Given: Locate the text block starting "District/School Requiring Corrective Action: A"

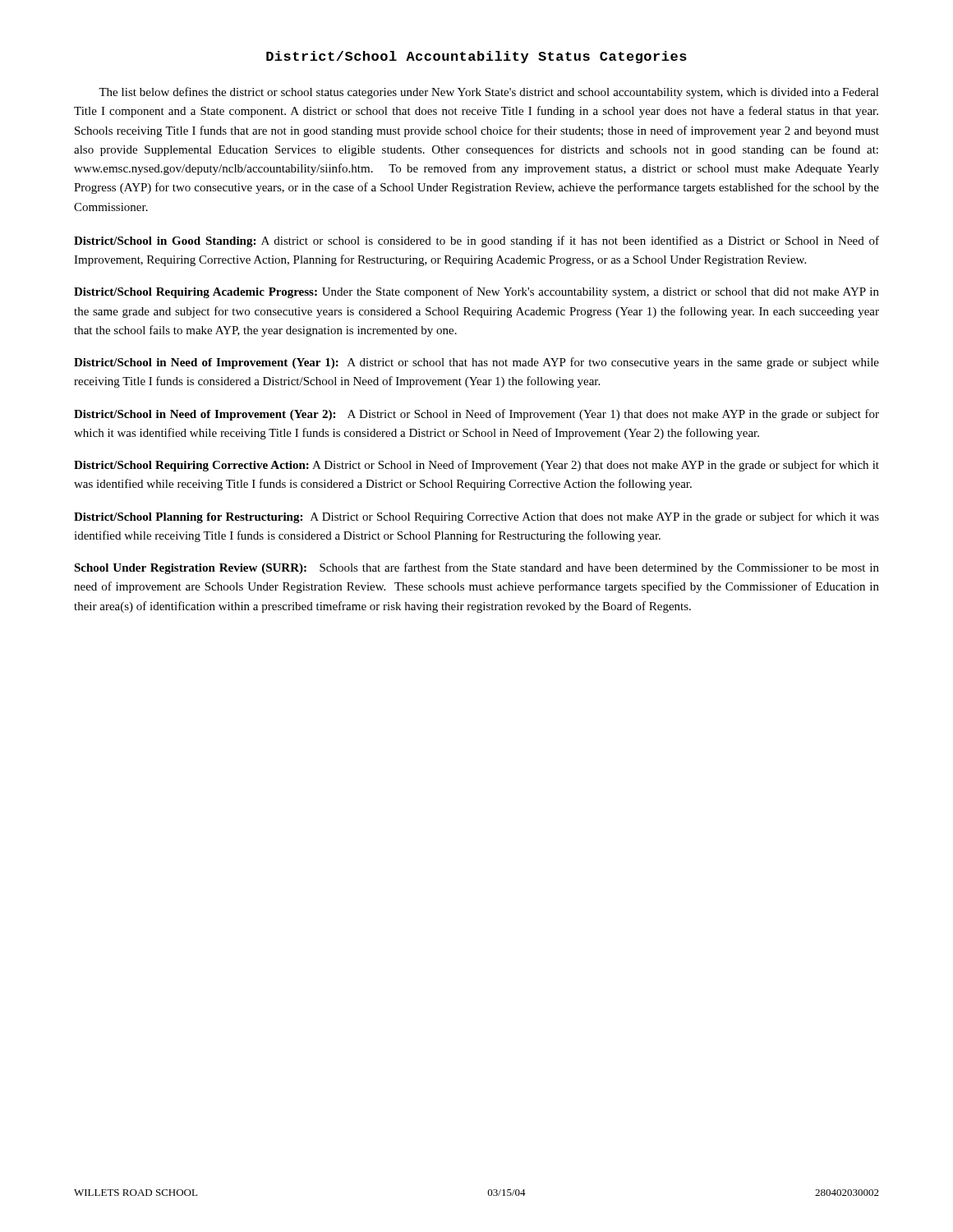Looking at the screenshot, I should pos(476,474).
